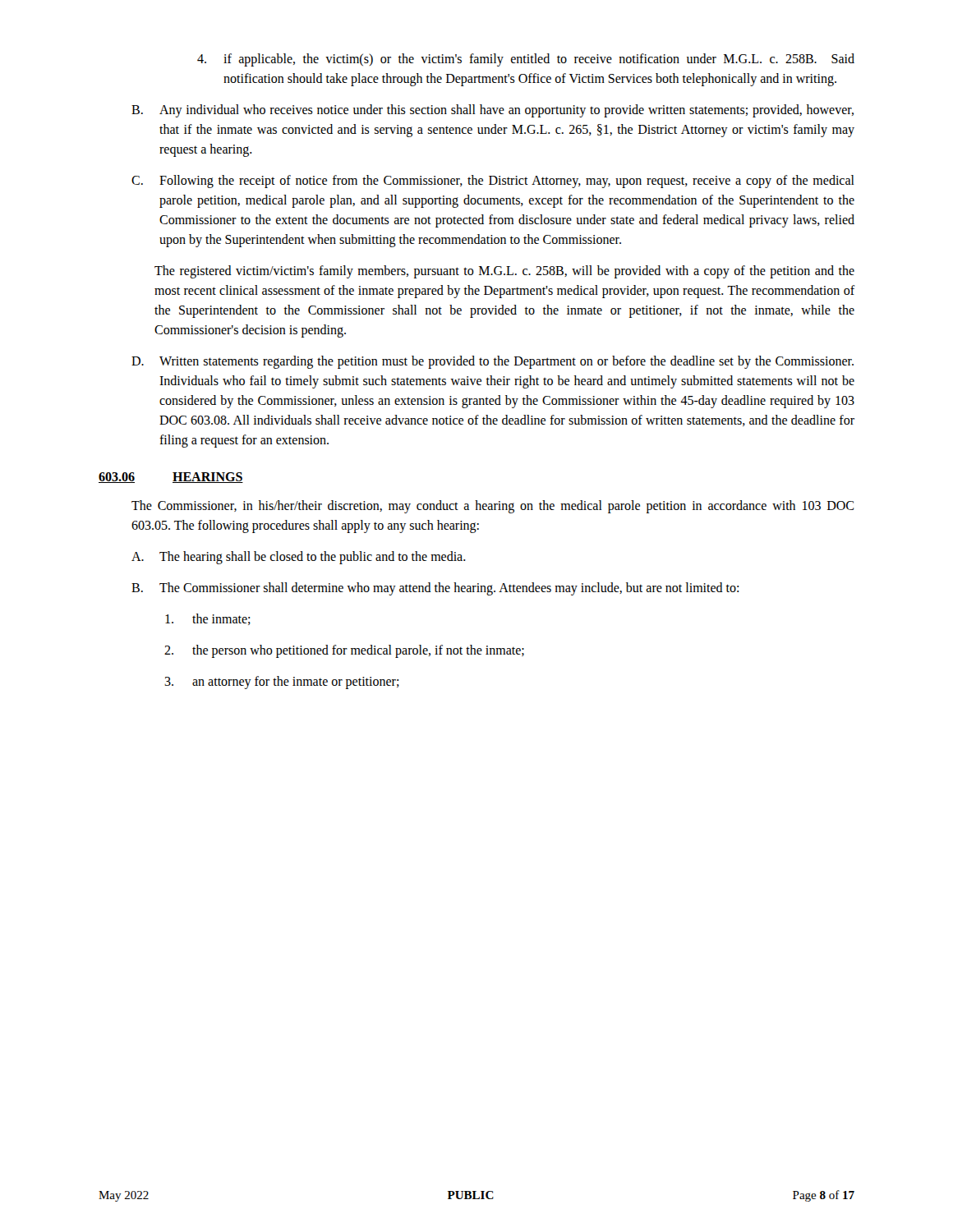Navigate to the text block starting "603.06 HEARINGS"
The image size is (953, 1232).
[171, 477]
